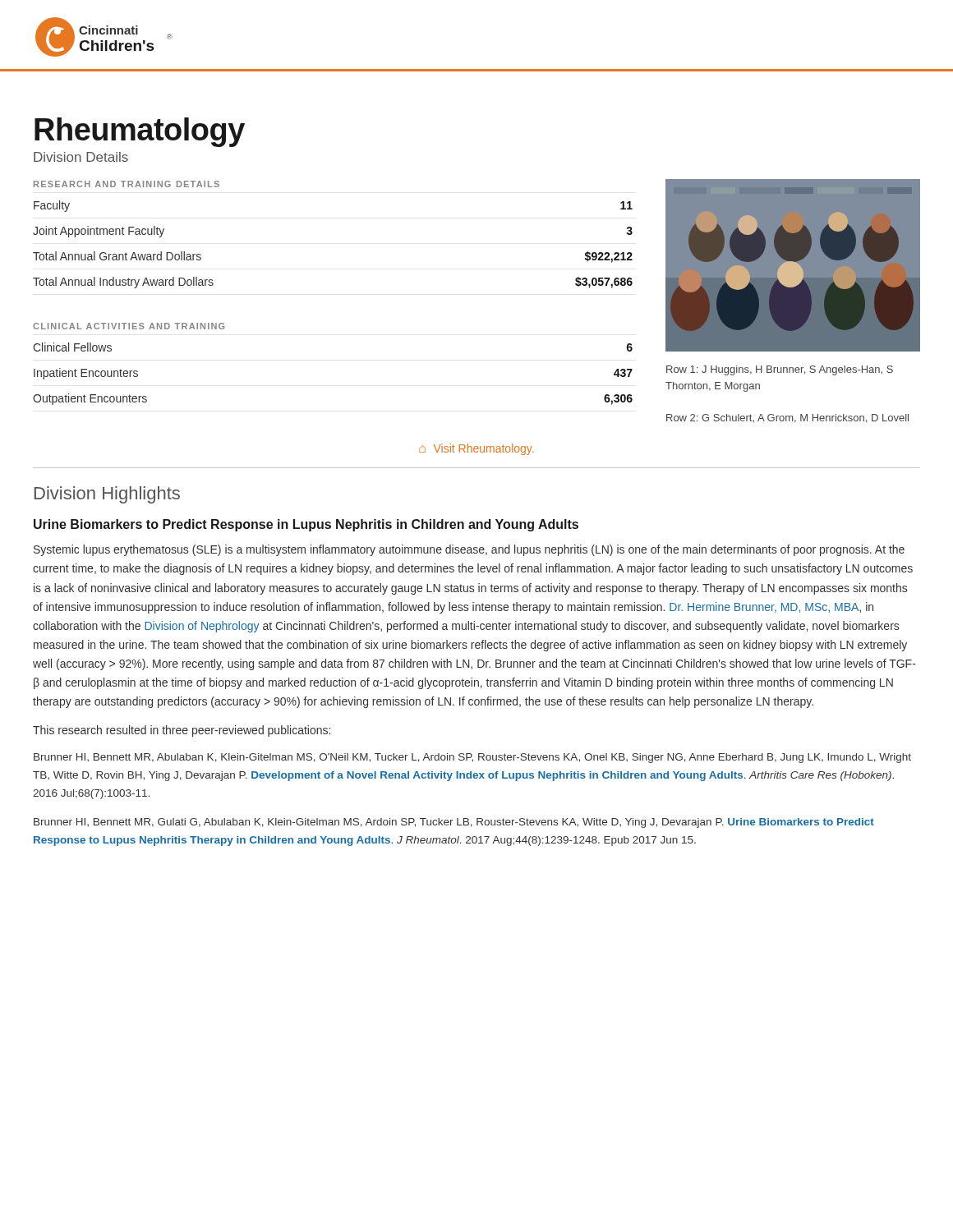The width and height of the screenshot is (953, 1232).
Task: Point to the passage starting "Urine Biomarkers to Predict Response in Lupus Nephritis"
Action: 306,524
